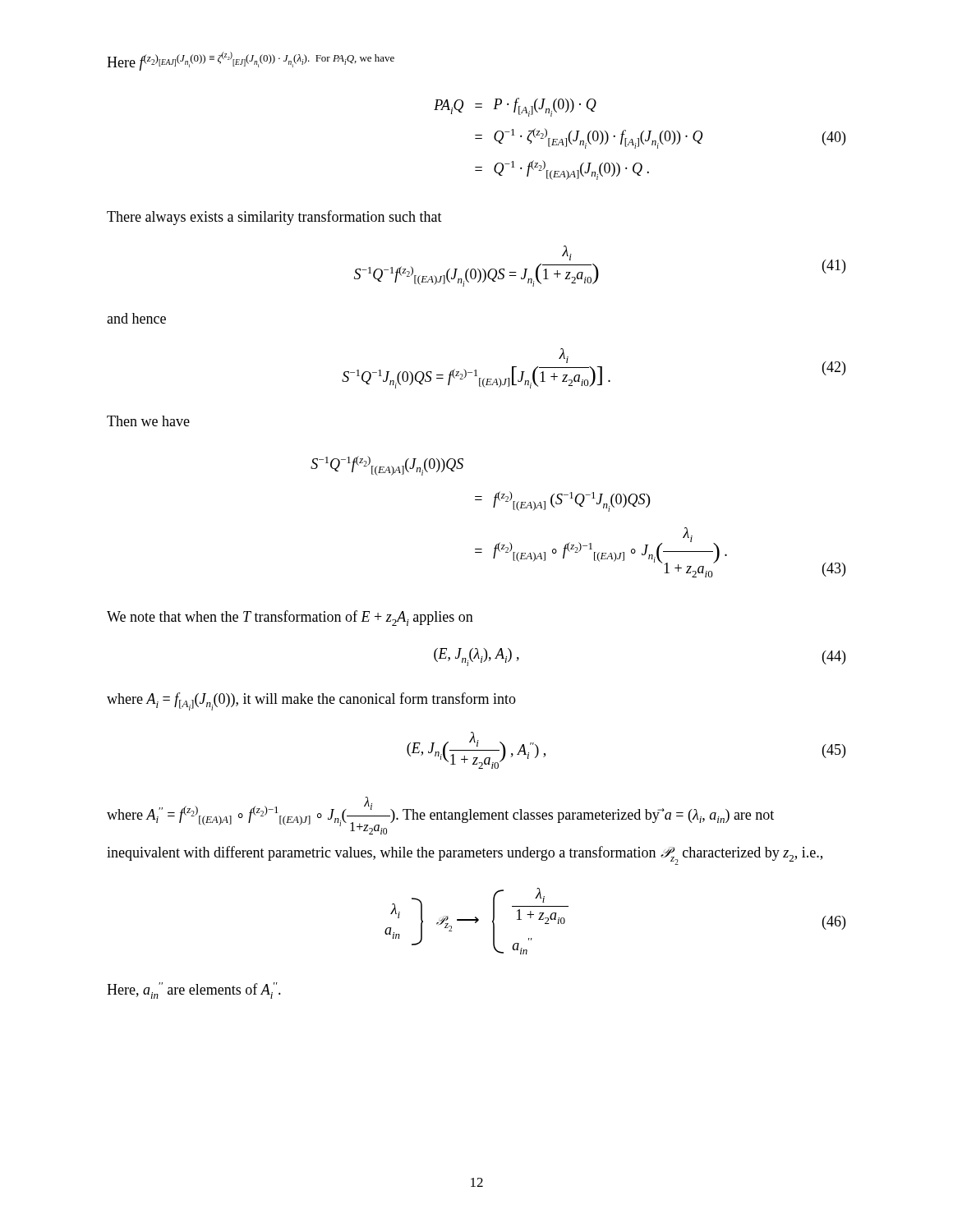Find the text with the text "and hence"
The height and width of the screenshot is (1232, 953).
coord(137,319)
